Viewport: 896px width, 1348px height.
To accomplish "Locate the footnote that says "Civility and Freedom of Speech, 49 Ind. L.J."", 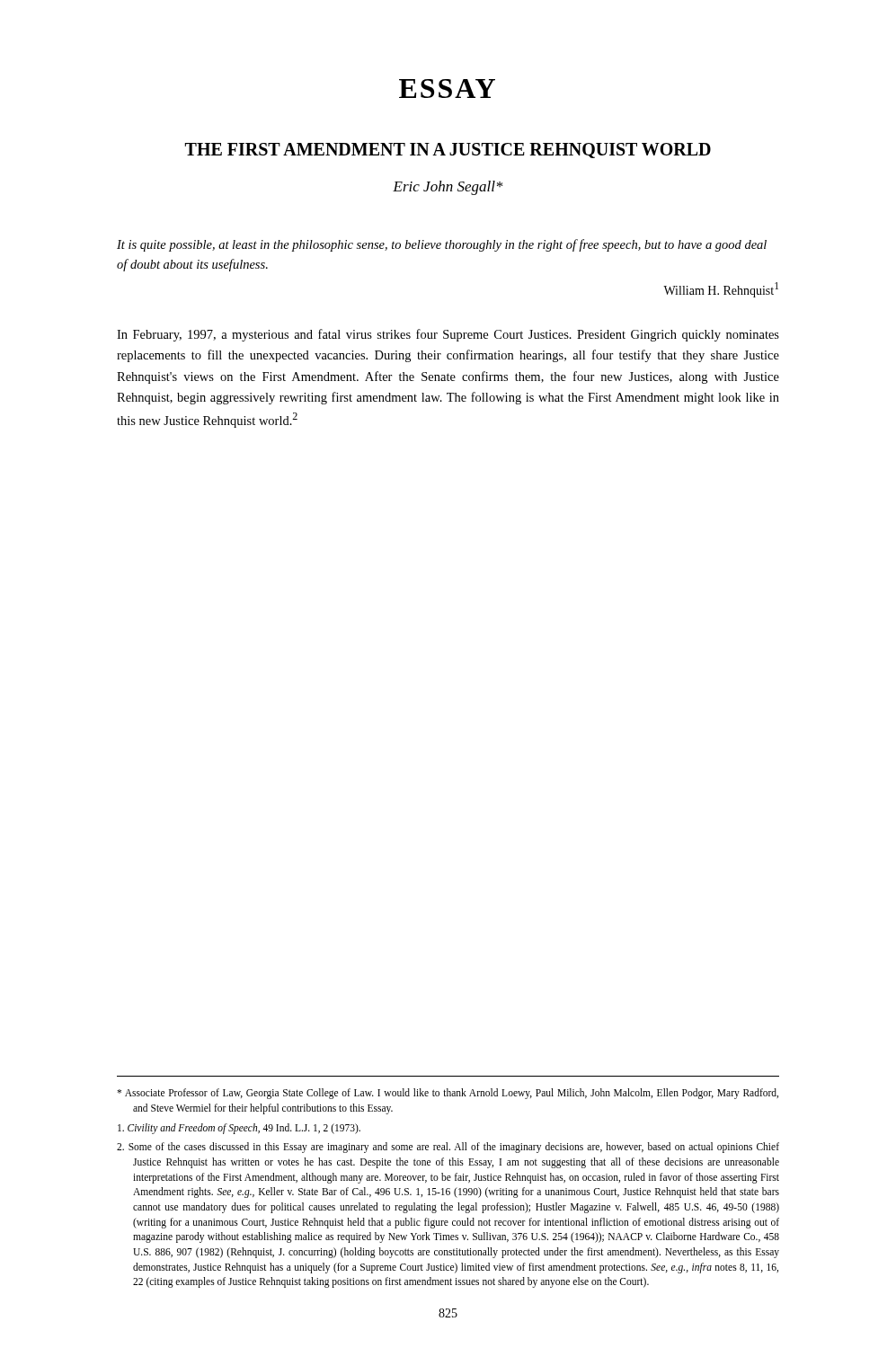I will [239, 1127].
